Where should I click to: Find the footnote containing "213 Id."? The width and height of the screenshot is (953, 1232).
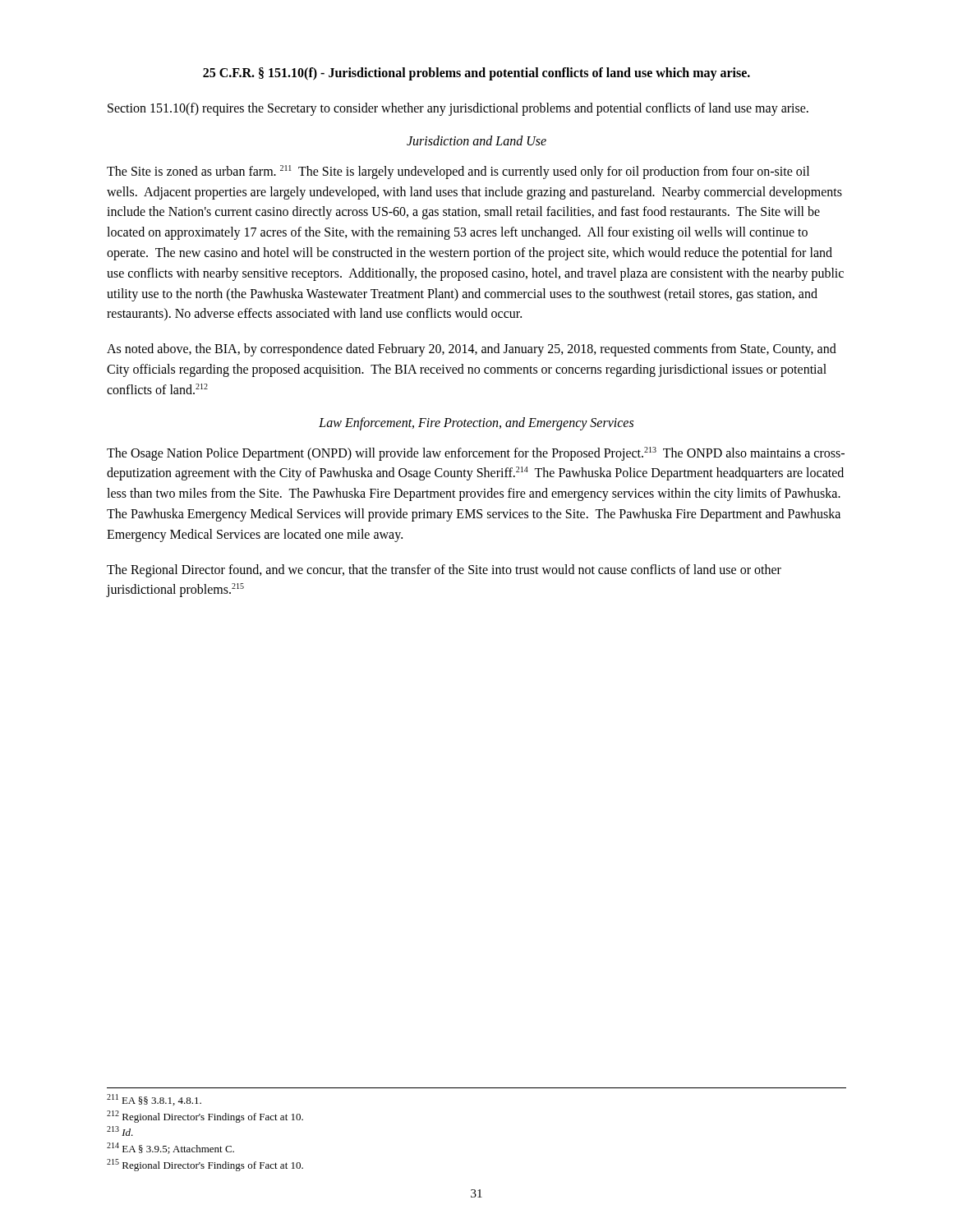[120, 1132]
